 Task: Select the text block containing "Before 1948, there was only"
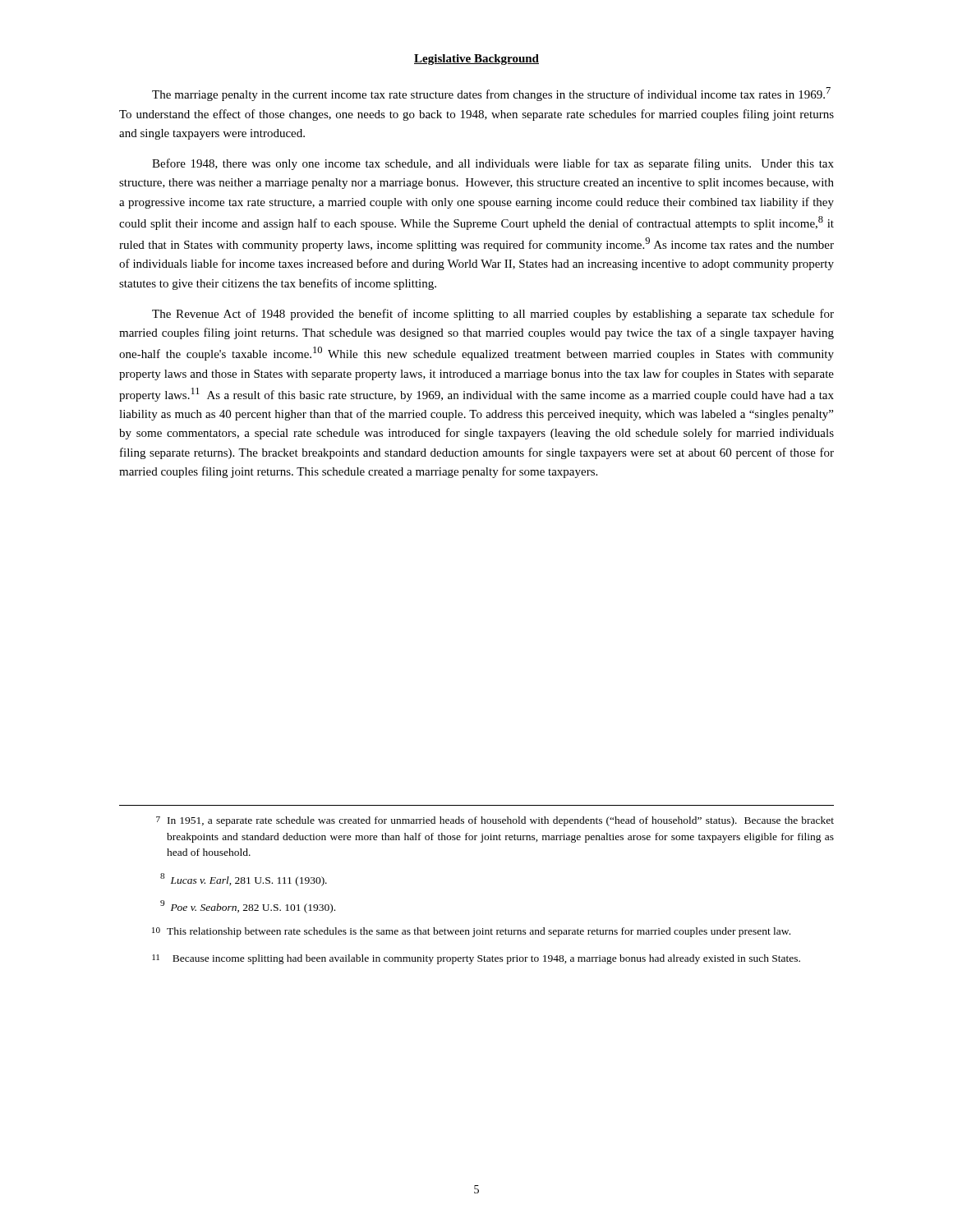[x=476, y=223]
